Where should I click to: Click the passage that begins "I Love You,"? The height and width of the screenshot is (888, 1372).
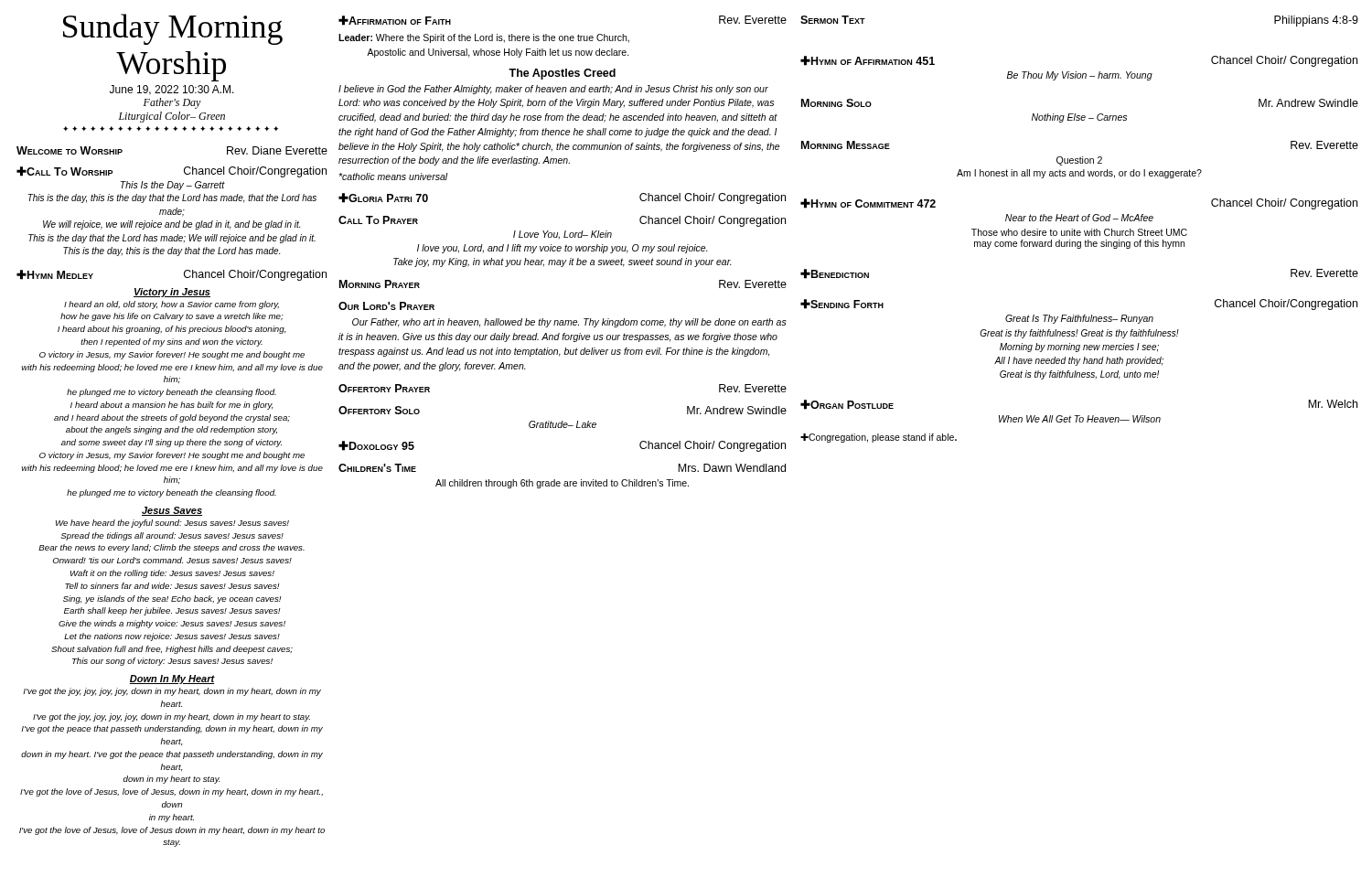[563, 234]
